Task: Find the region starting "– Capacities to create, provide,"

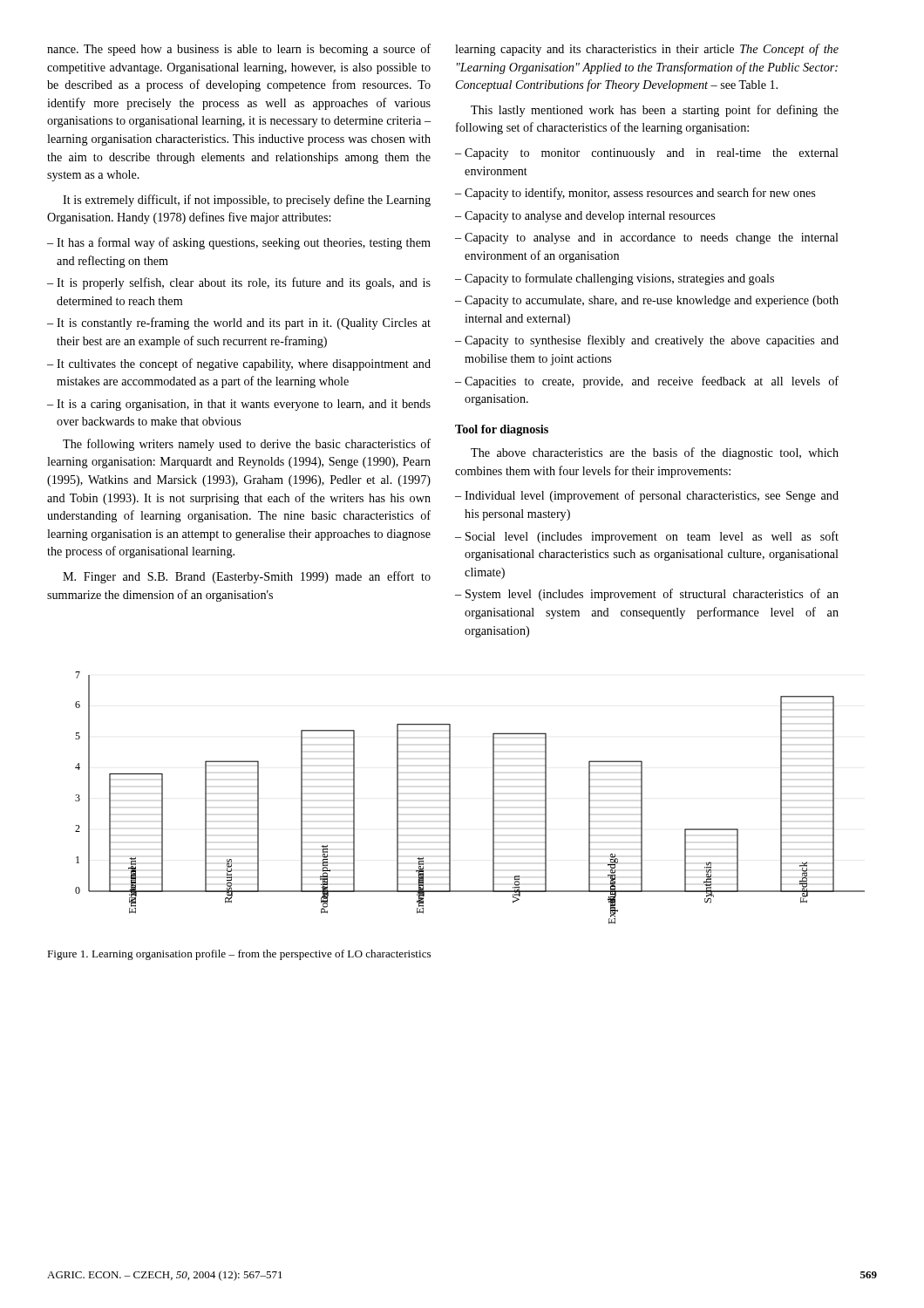Action: 647,390
